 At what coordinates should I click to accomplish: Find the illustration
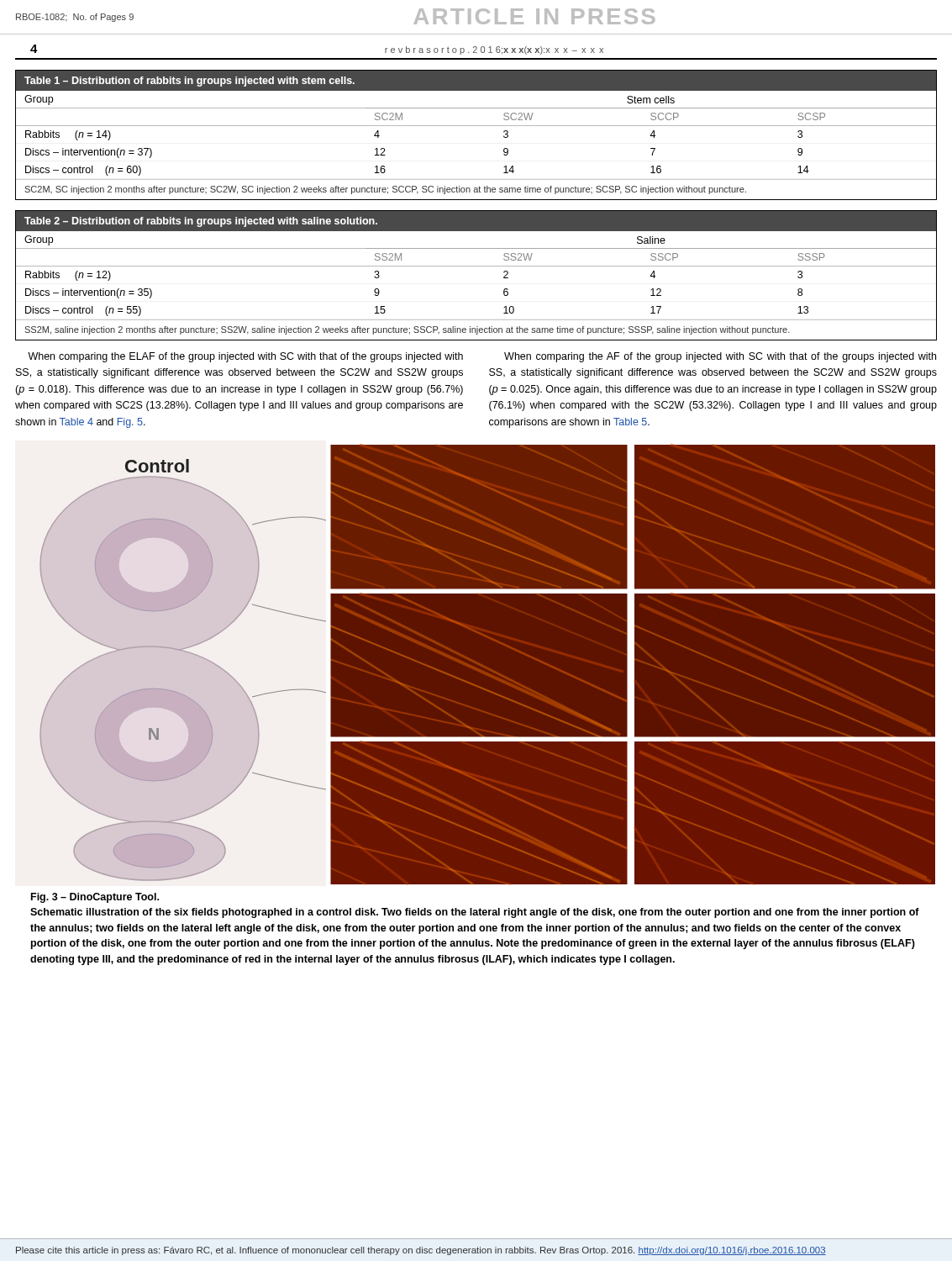tap(476, 663)
